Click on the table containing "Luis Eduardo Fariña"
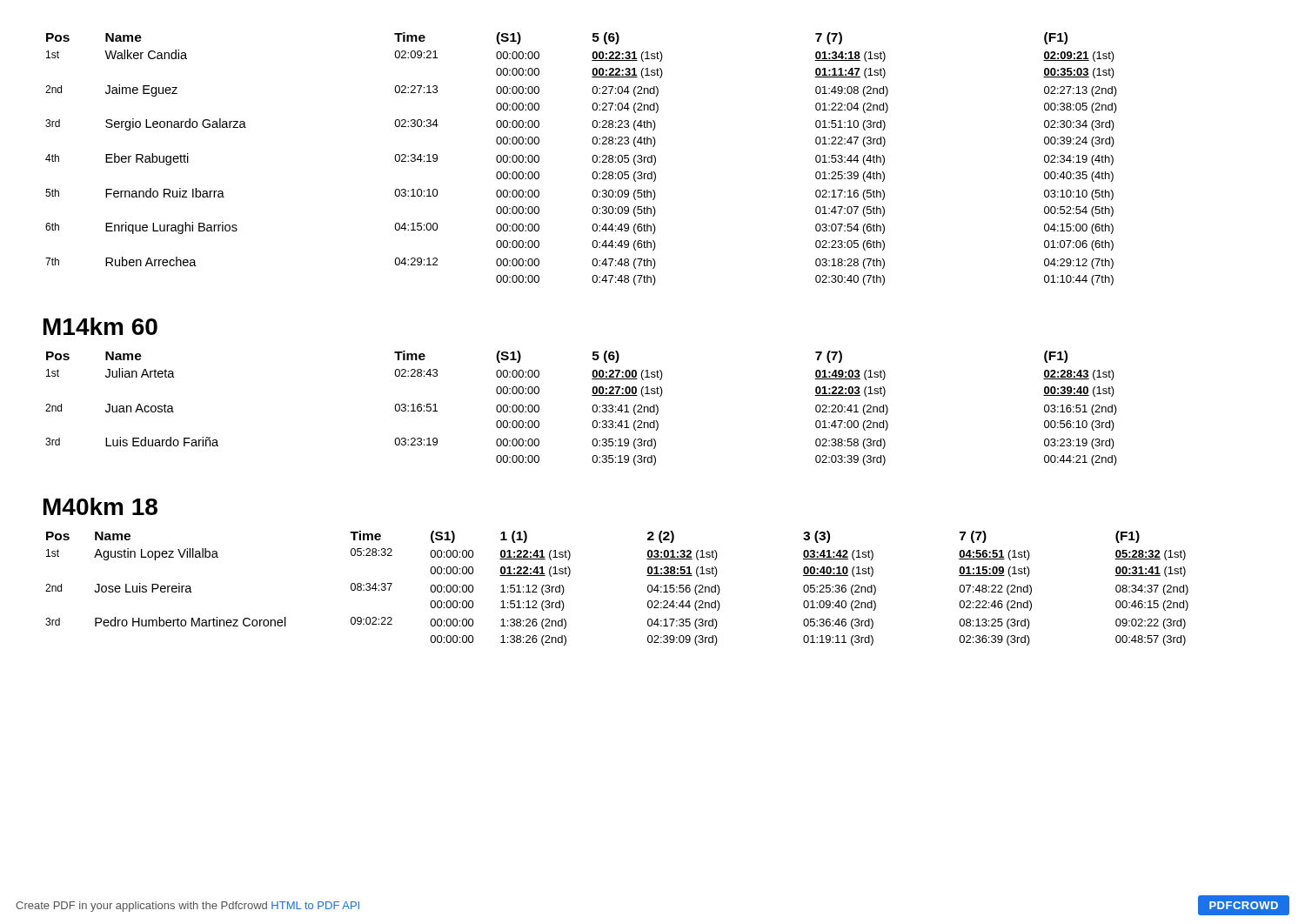Viewport: 1305px width, 924px height. pos(652,407)
